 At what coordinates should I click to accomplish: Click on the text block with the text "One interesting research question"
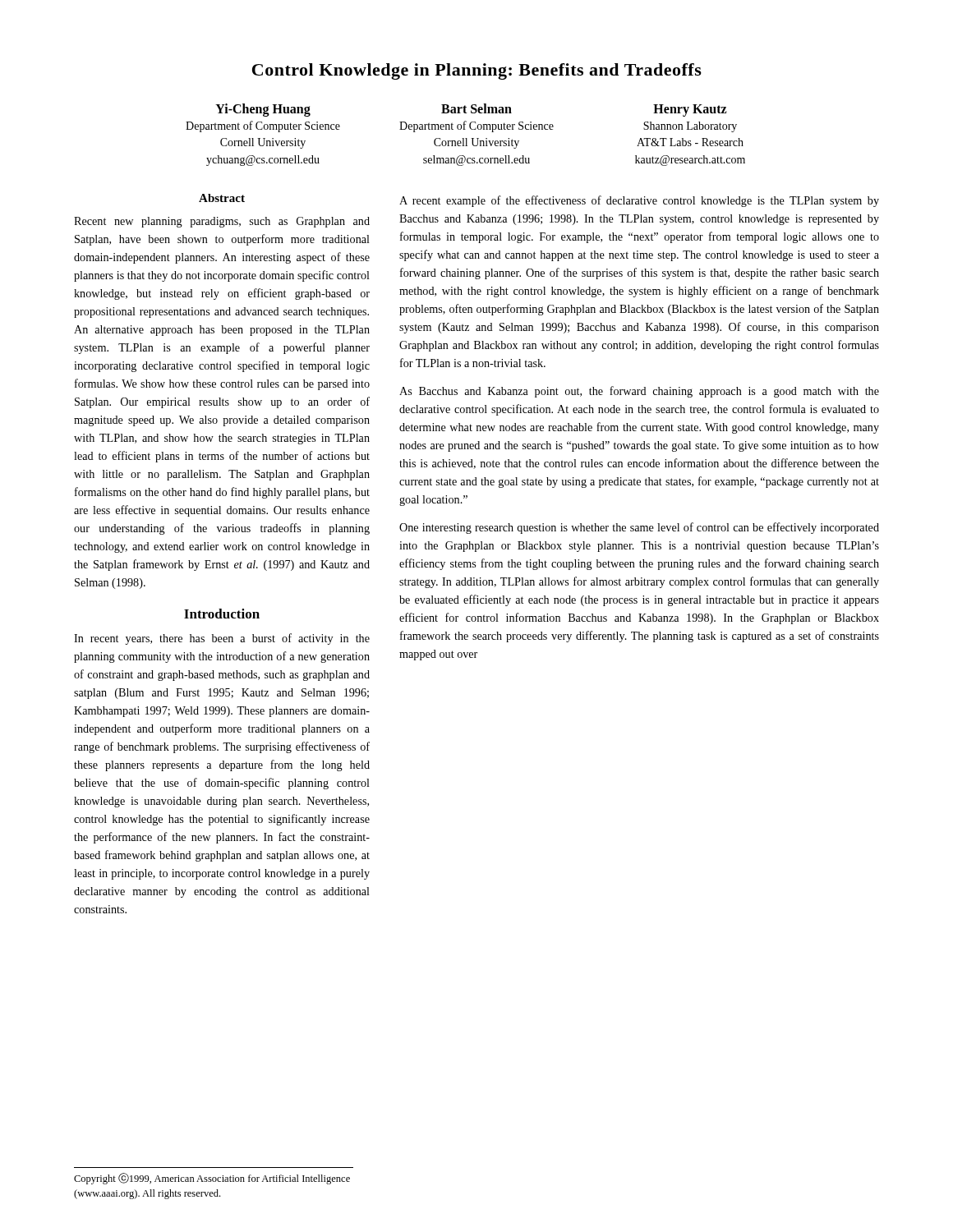pos(639,590)
